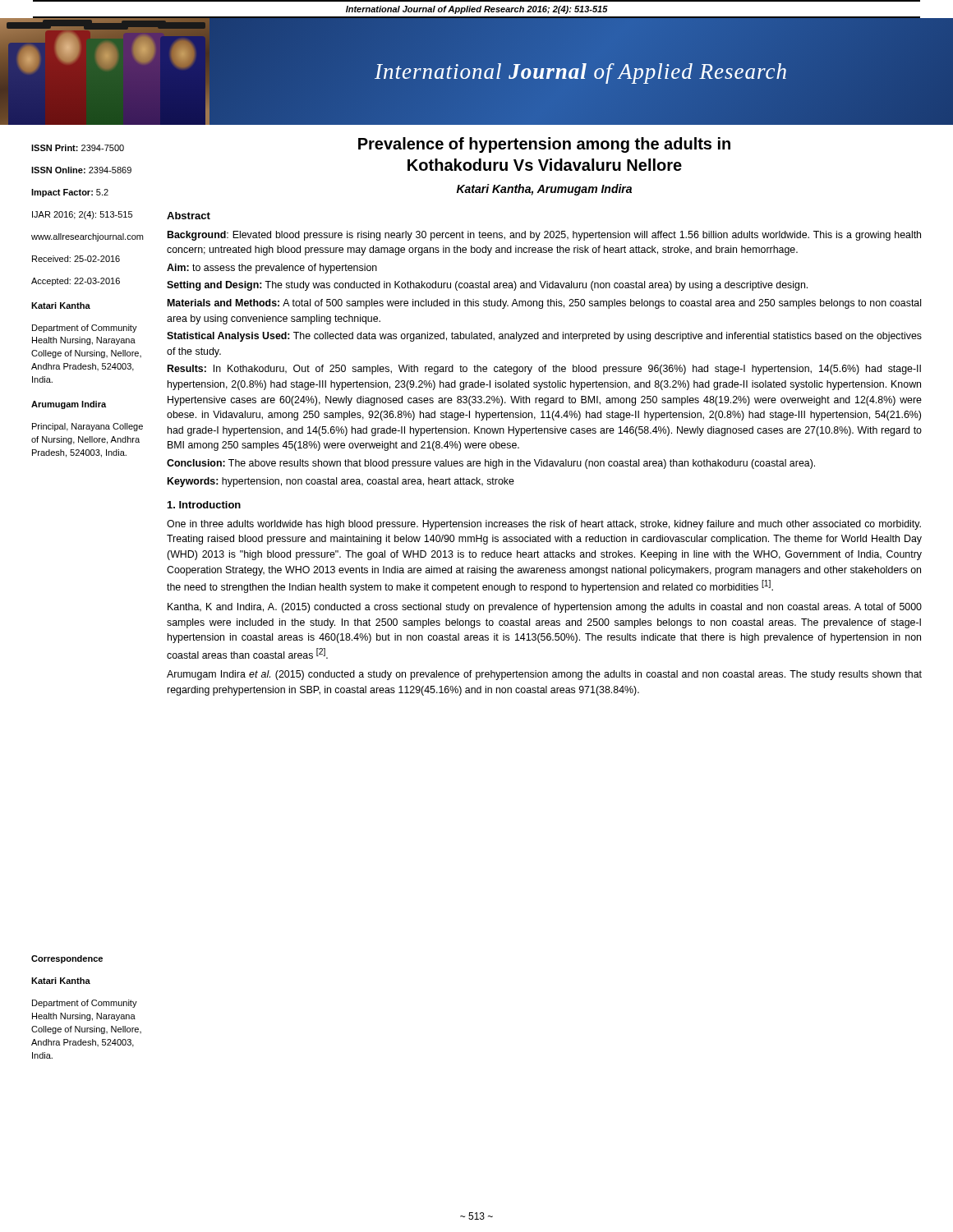Click on the region starting "Statistical Analysis Used: The collected data was"
The width and height of the screenshot is (953, 1232).
(x=544, y=344)
